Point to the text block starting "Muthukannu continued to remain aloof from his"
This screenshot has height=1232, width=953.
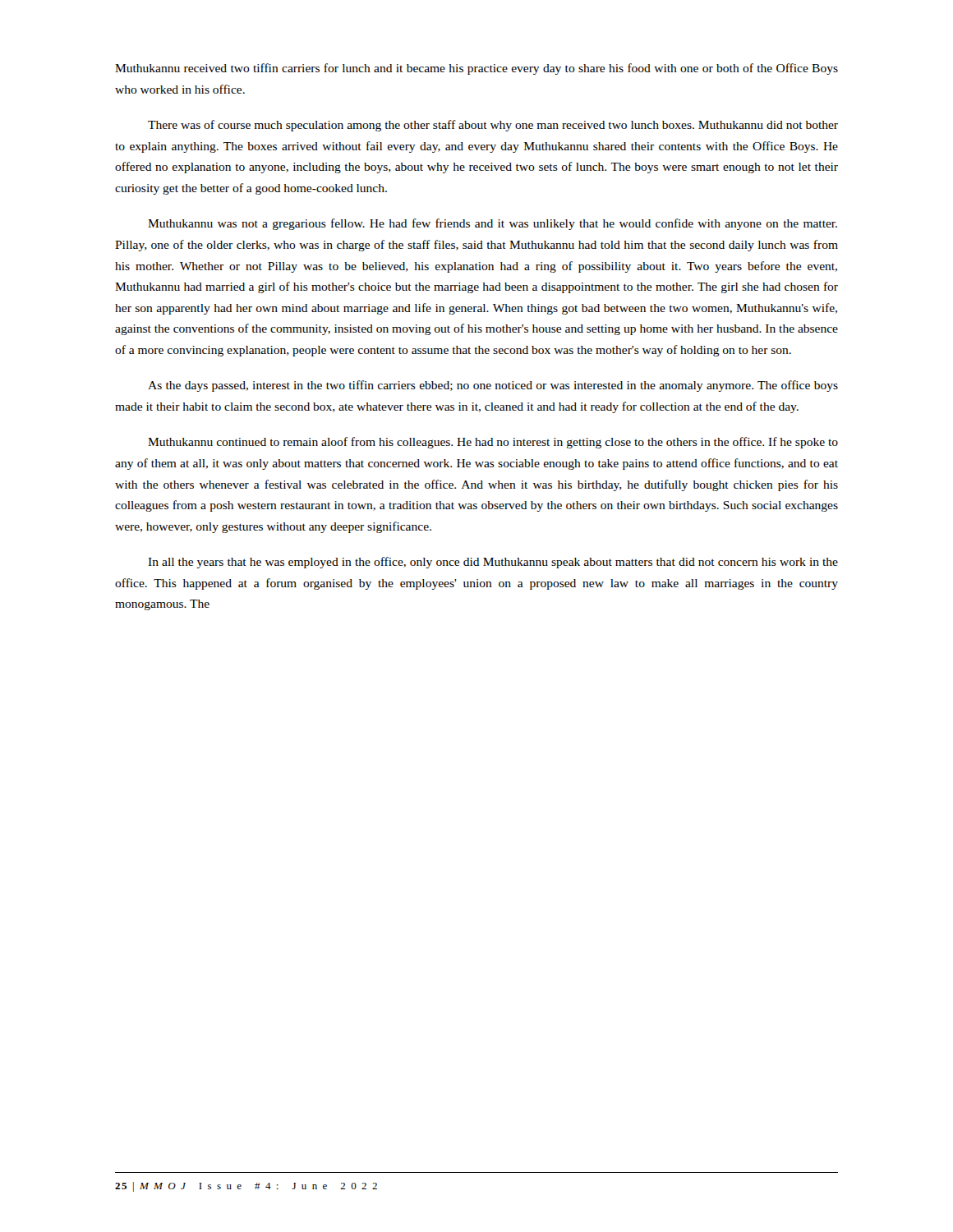point(476,484)
